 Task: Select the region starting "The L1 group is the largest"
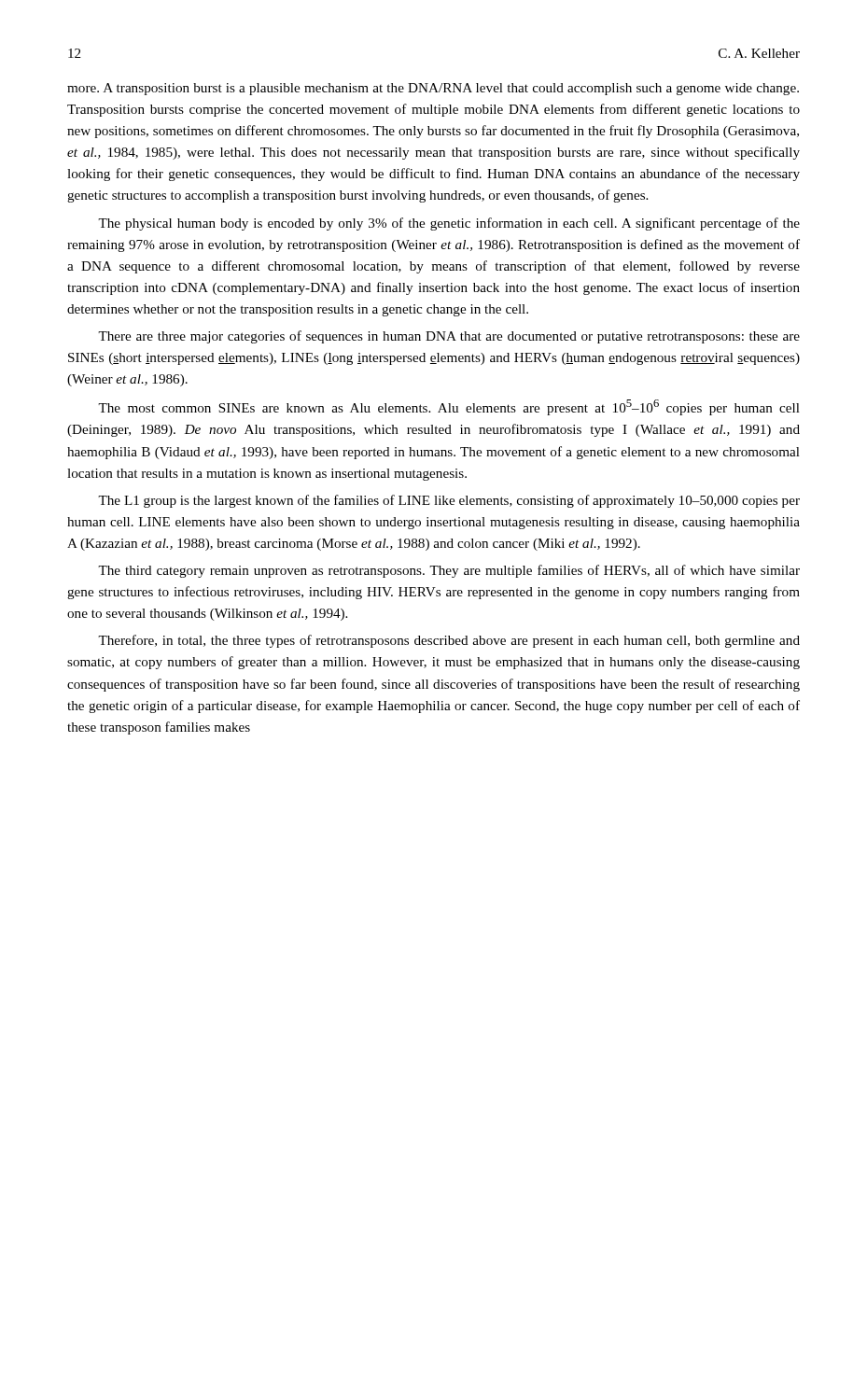(x=434, y=521)
